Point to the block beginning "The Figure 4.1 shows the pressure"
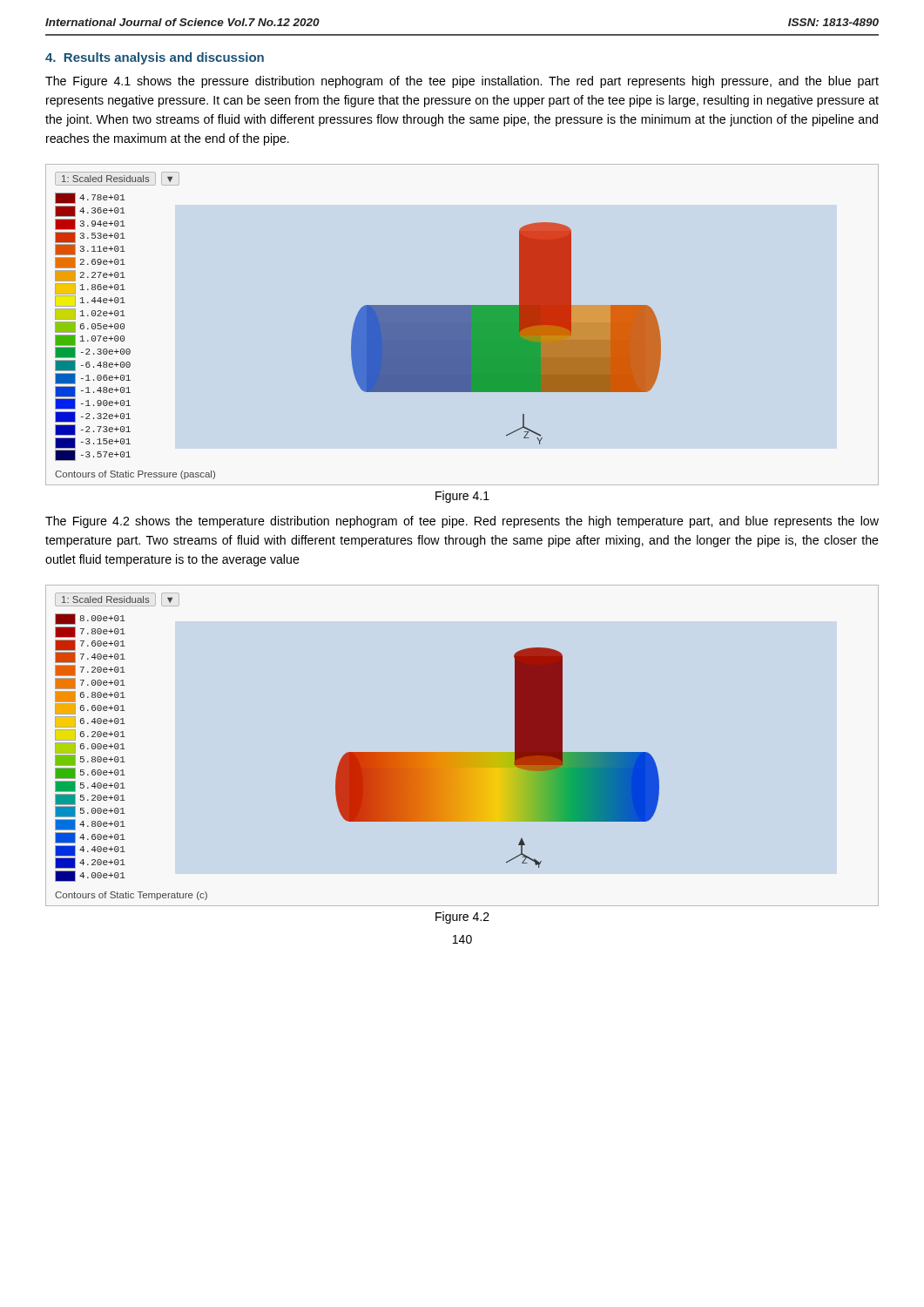924x1307 pixels. point(462,110)
